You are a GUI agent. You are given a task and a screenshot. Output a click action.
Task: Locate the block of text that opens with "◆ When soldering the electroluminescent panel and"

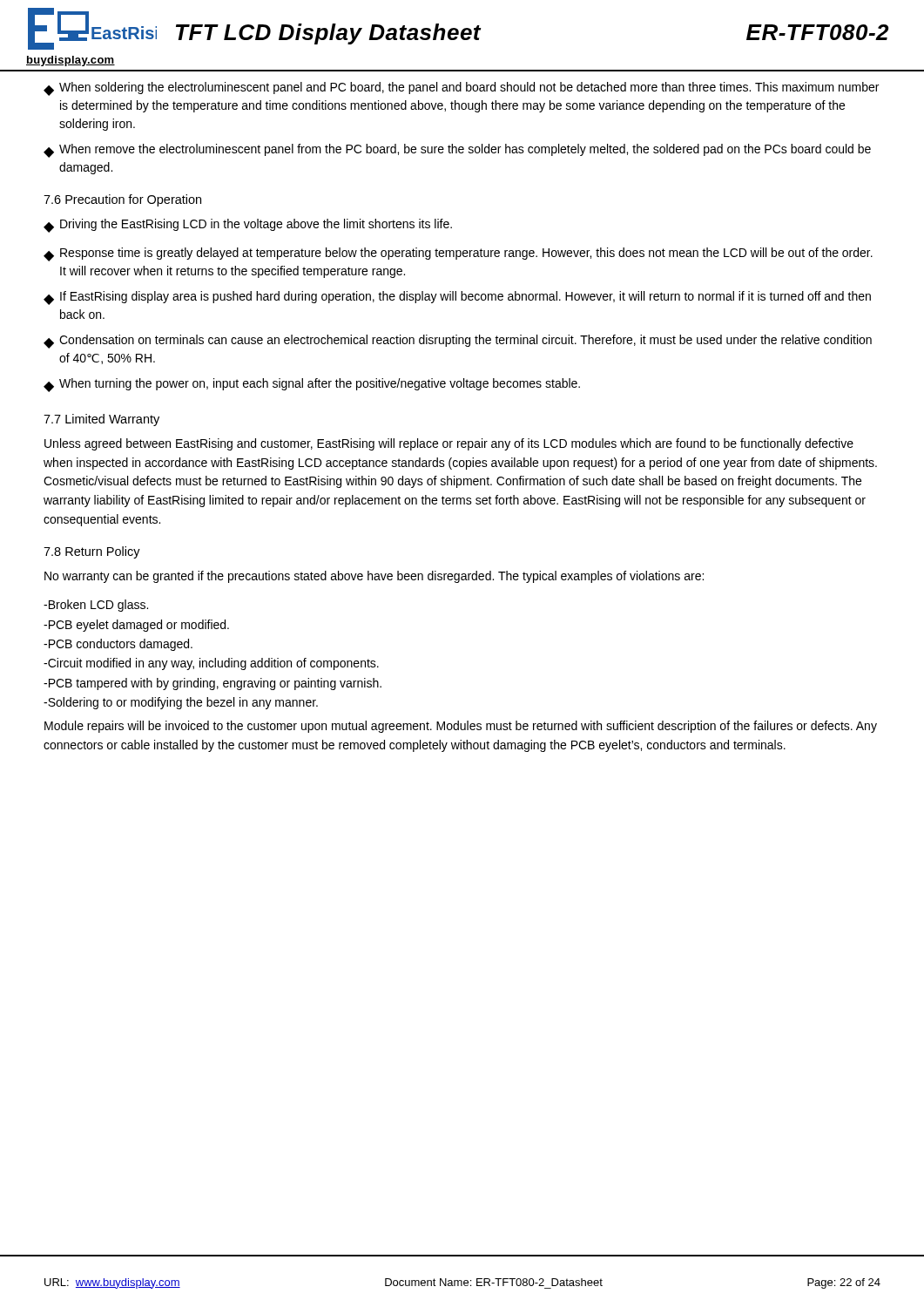click(x=462, y=106)
